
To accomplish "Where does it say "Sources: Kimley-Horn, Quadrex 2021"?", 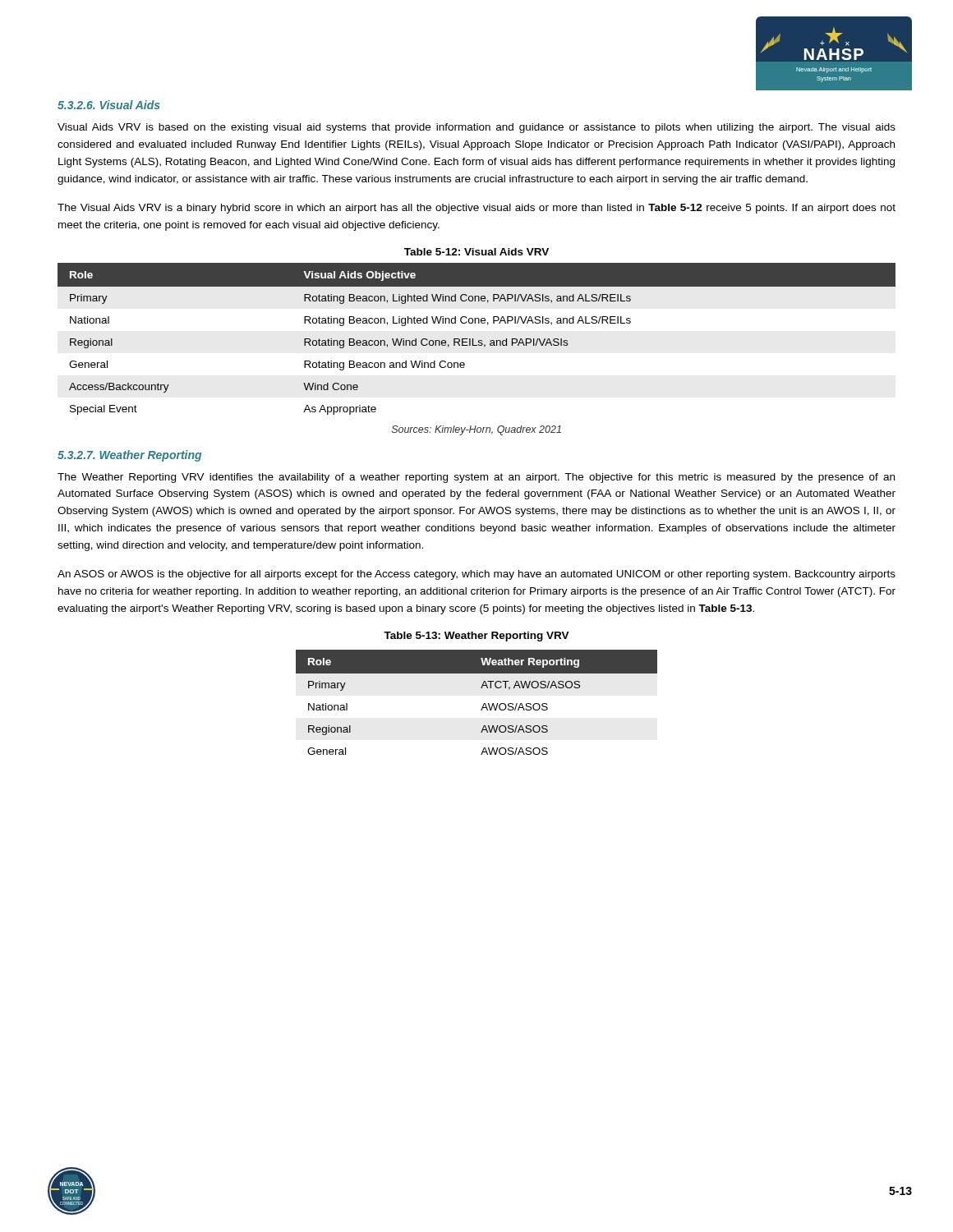I will click(476, 429).
